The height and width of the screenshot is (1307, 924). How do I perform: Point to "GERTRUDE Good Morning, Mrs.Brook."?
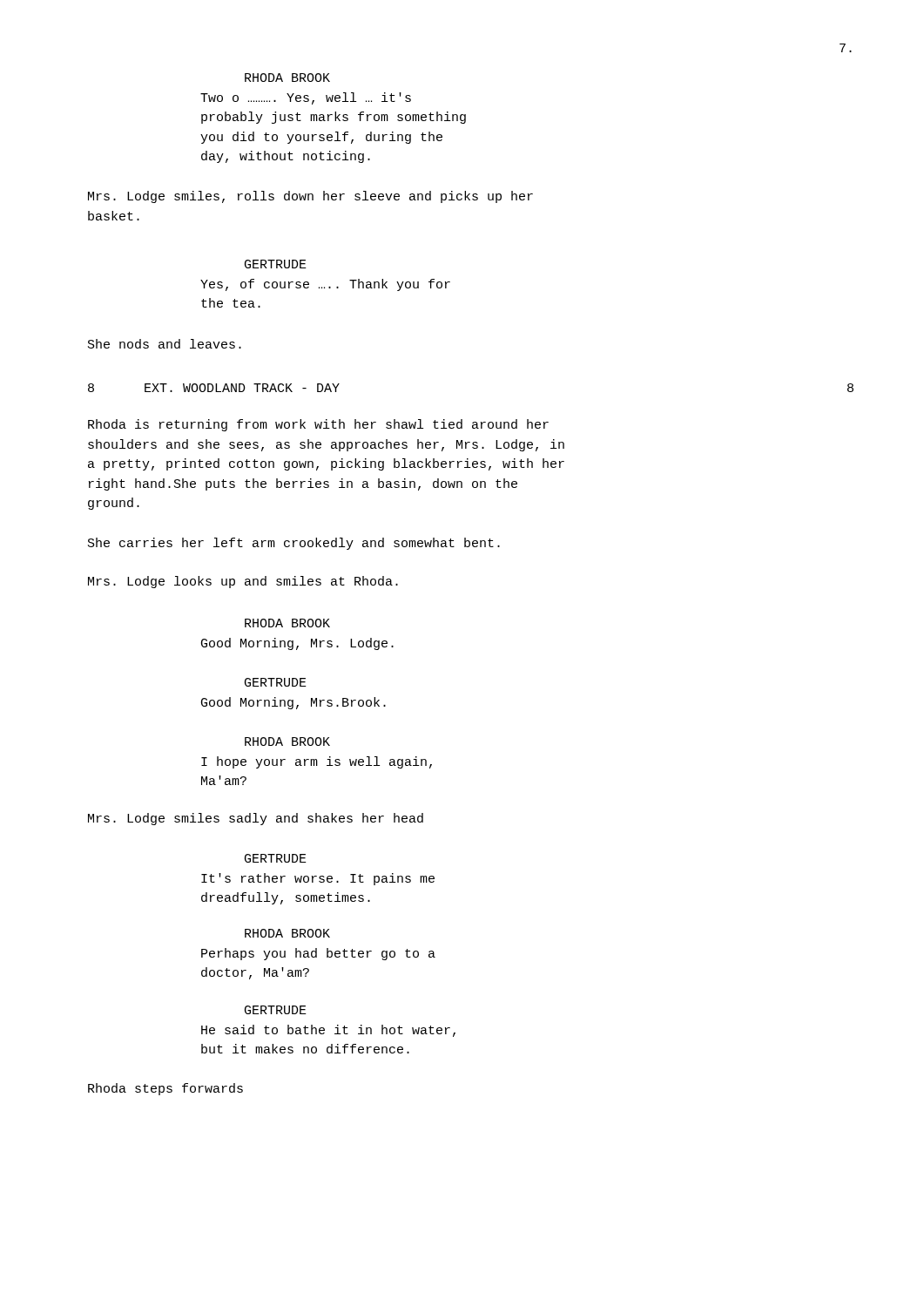pos(276,682)
